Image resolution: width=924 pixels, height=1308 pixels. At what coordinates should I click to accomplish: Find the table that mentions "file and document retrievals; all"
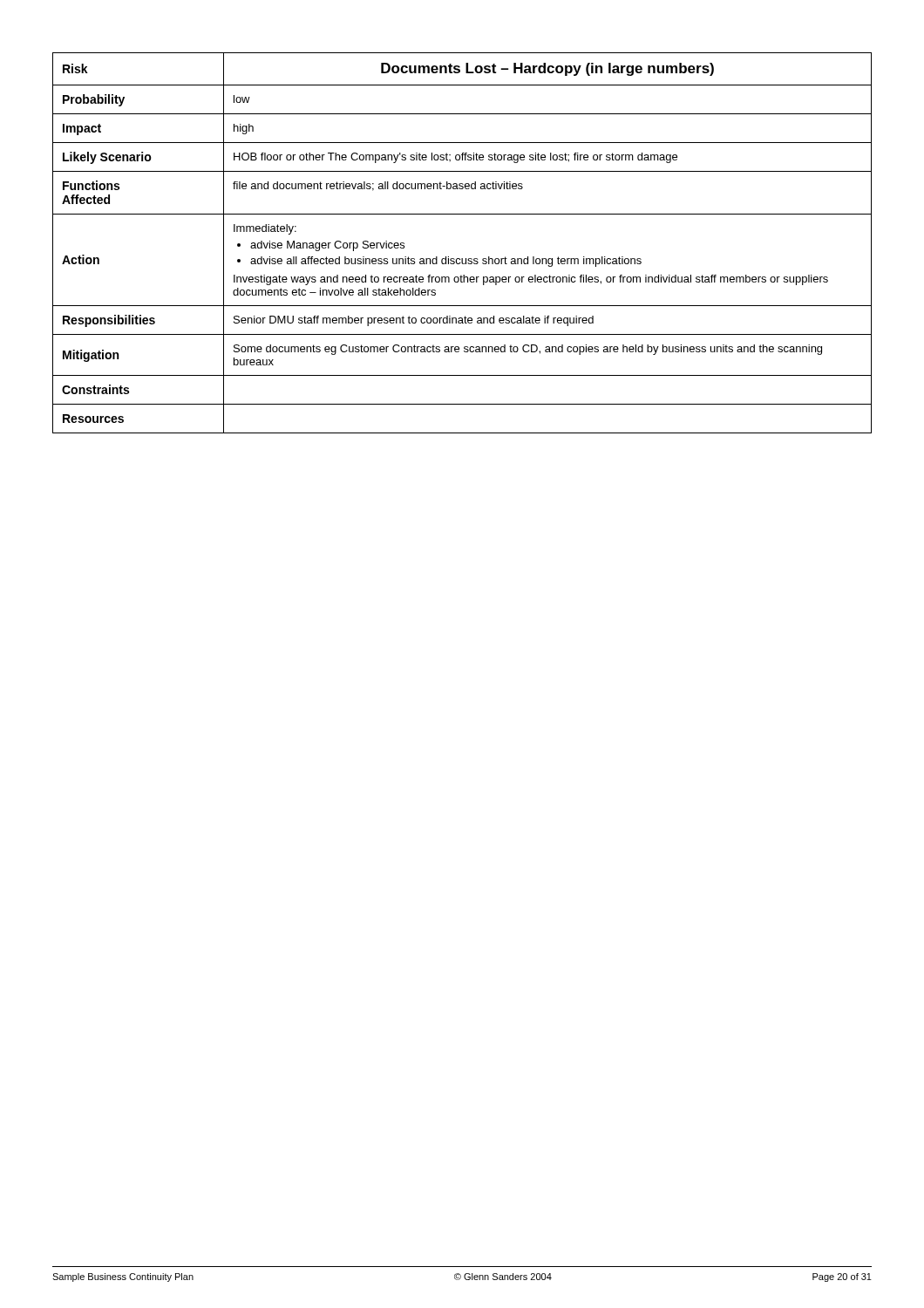462,243
